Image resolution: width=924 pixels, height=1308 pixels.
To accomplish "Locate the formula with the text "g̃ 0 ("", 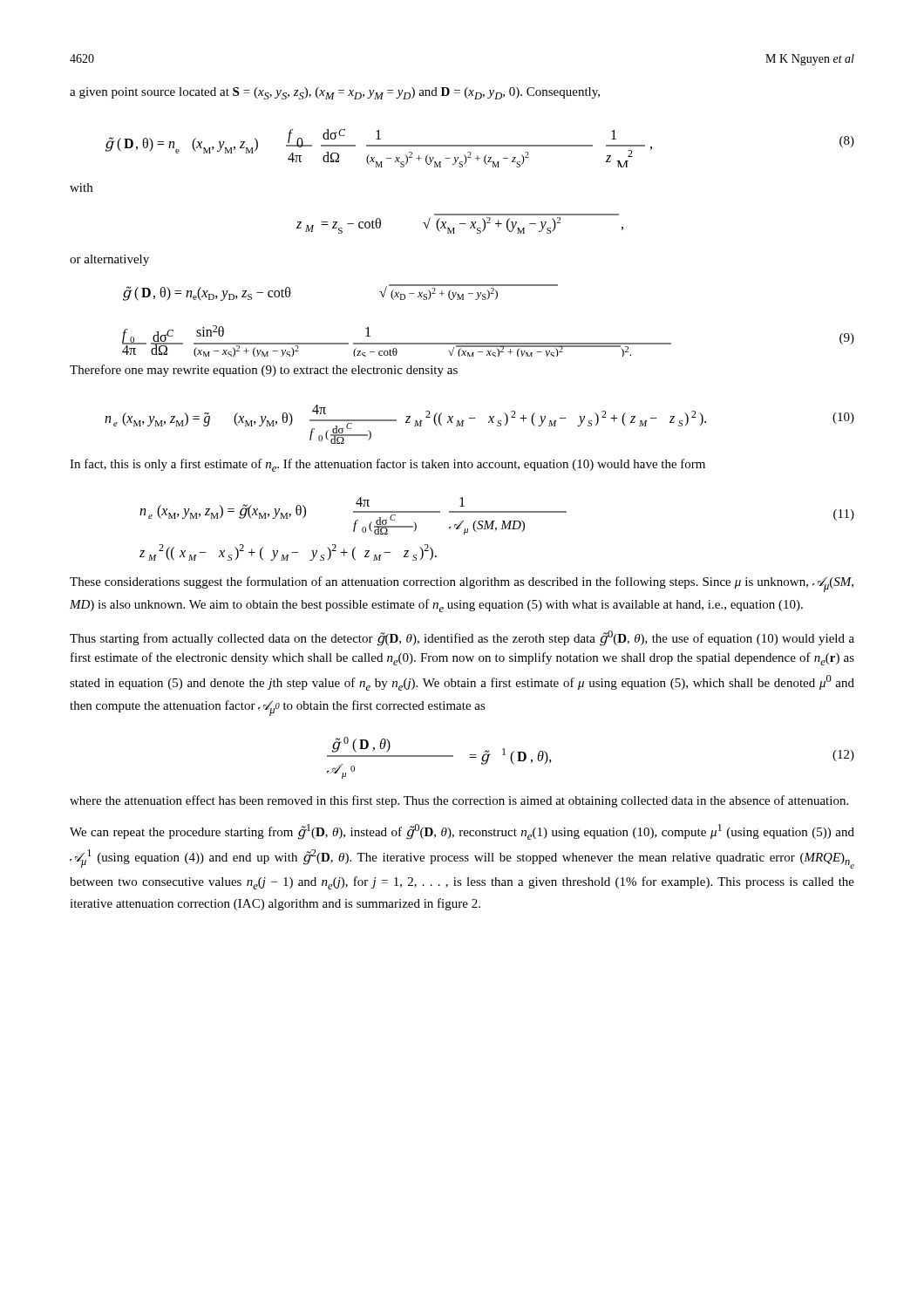I will point(462,754).
